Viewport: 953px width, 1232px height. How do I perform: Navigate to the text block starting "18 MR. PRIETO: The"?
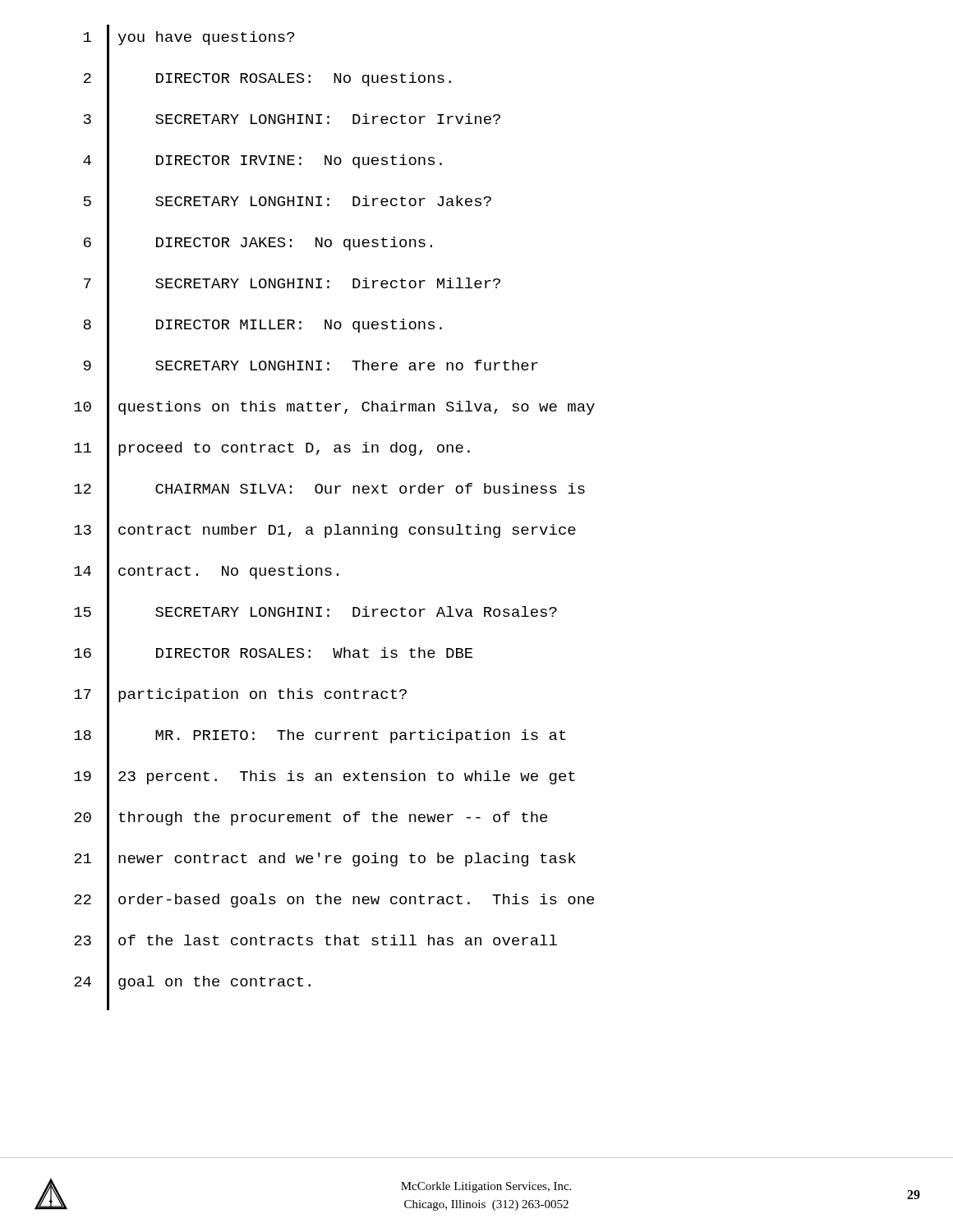click(x=476, y=743)
